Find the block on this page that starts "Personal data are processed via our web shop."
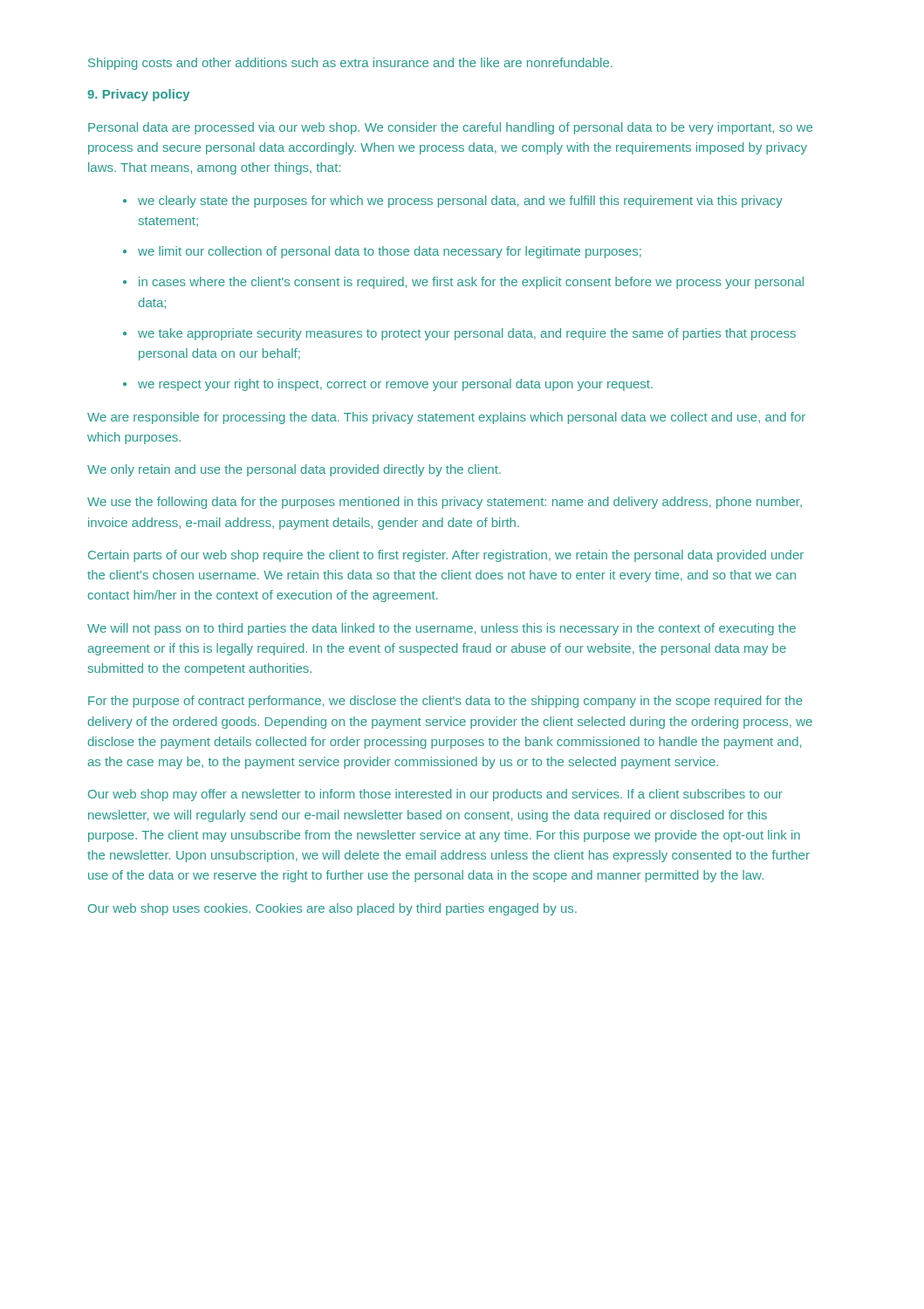The image size is (924, 1309). click(450, 147)
